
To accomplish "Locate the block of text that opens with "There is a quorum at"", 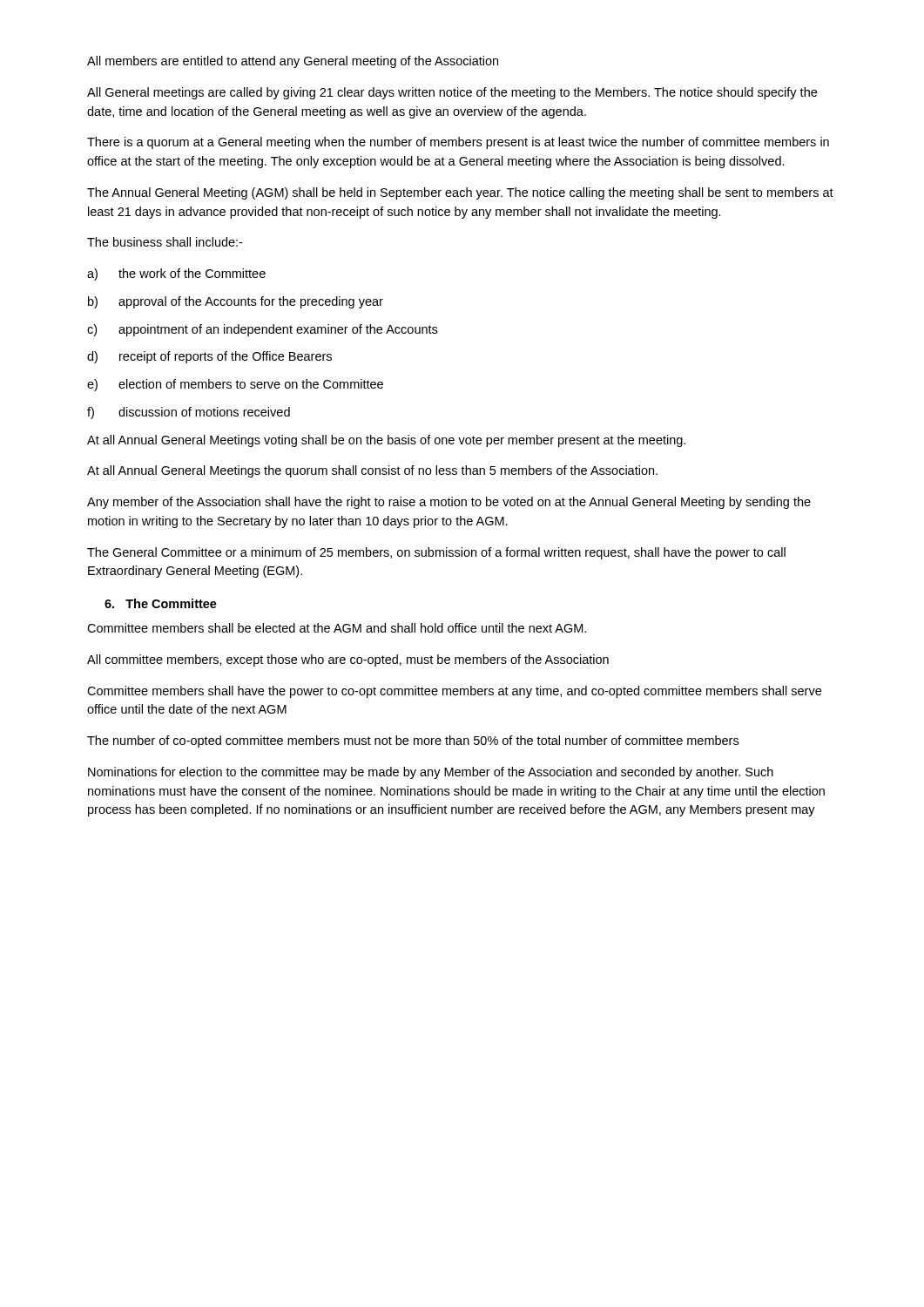I will click(x=458, y=152).
